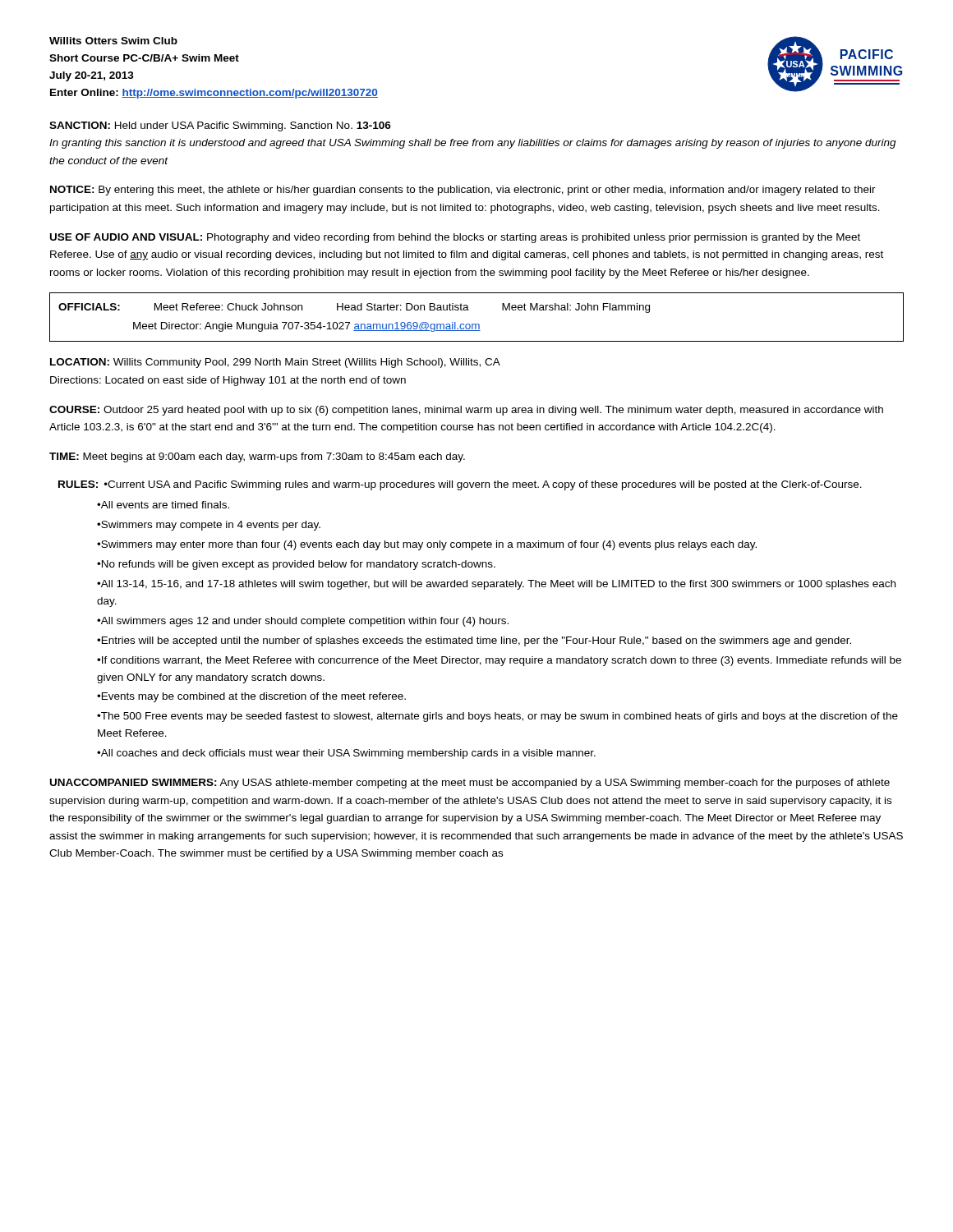Point to the block beginning "SANCTION: Held under"

(x=473, y=143)
